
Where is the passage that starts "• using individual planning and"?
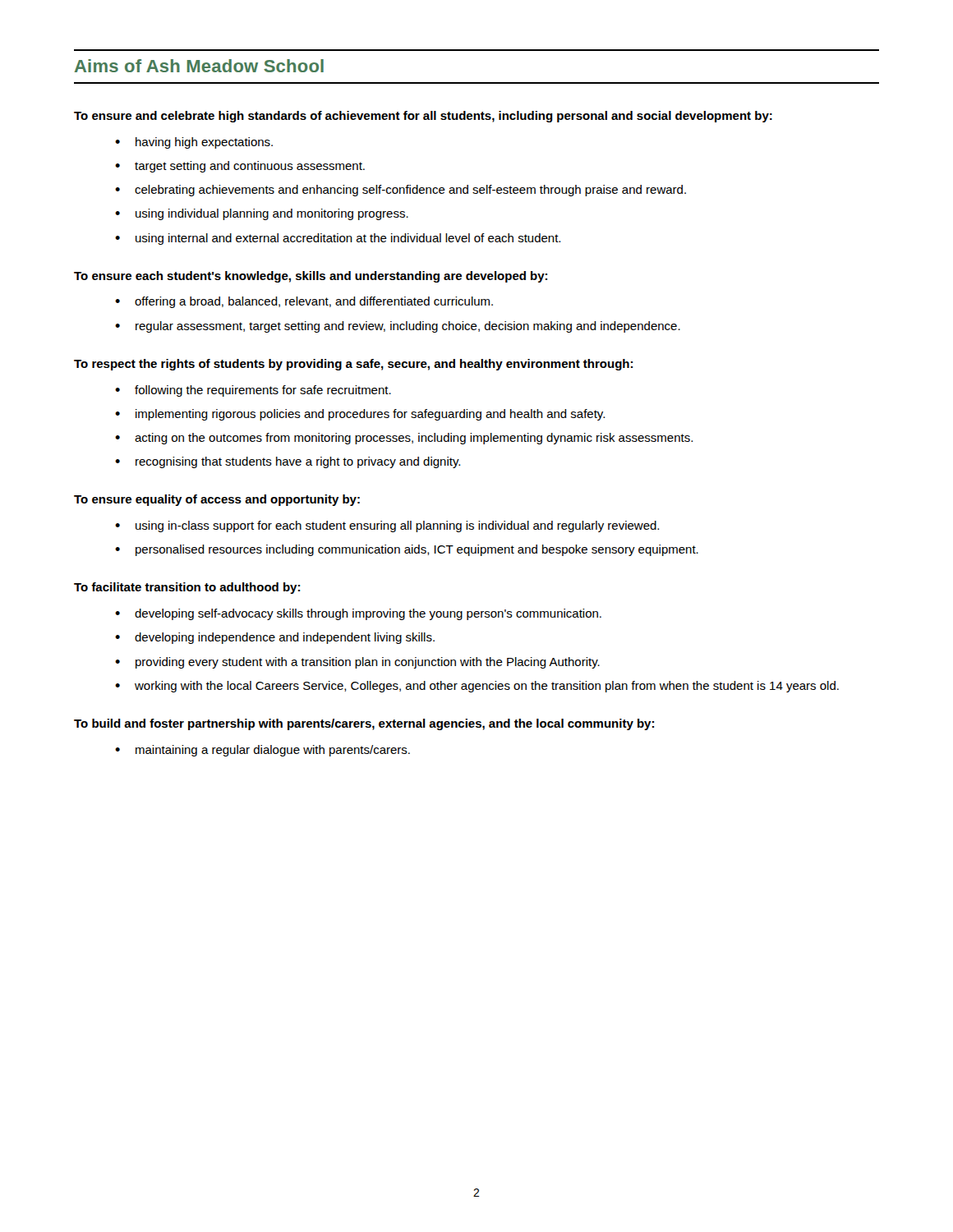click(x=262, y=214)
